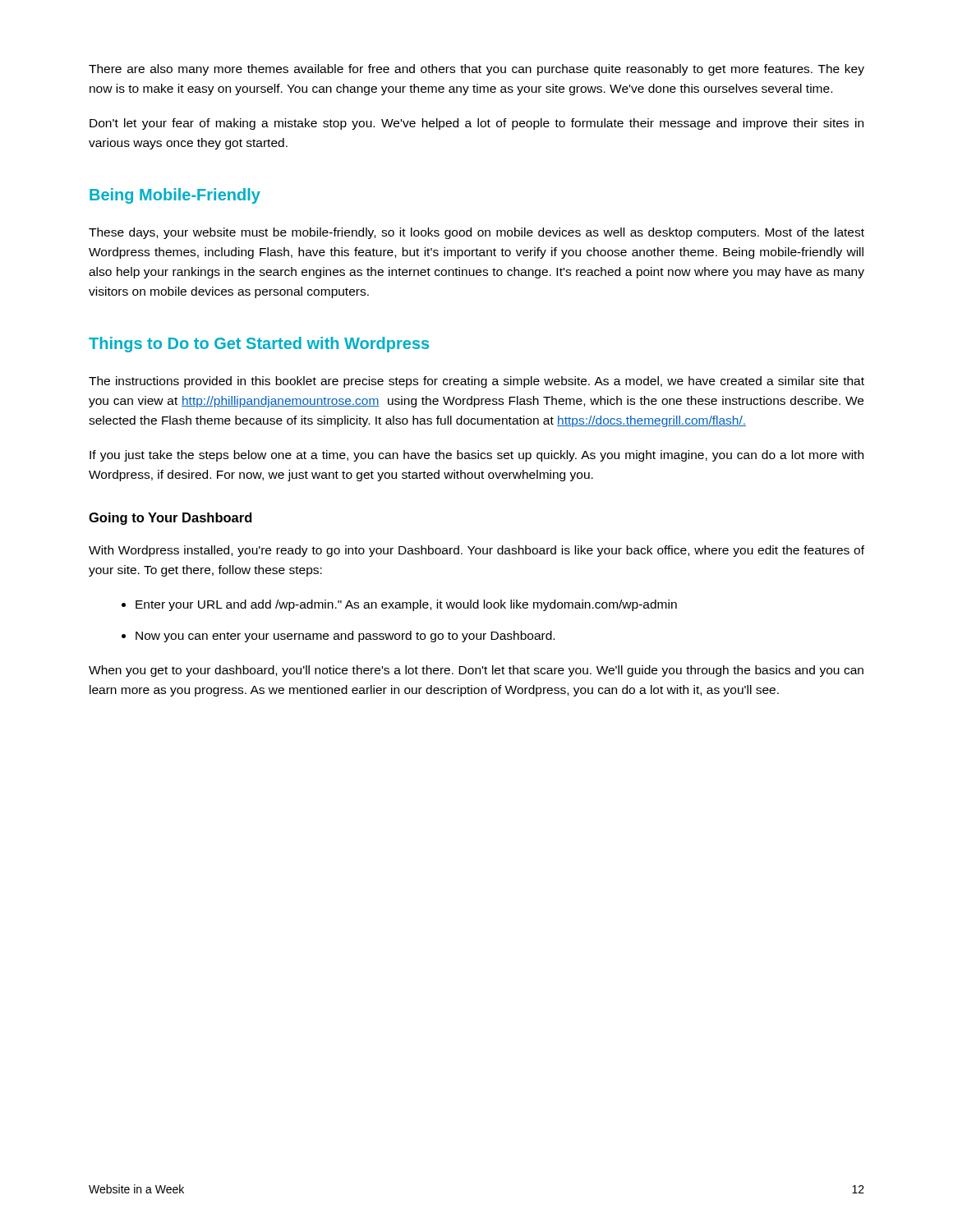Locate the list item that says "Enter your URL and add"
Viewport: 953px width, 1232px height.
406,604
